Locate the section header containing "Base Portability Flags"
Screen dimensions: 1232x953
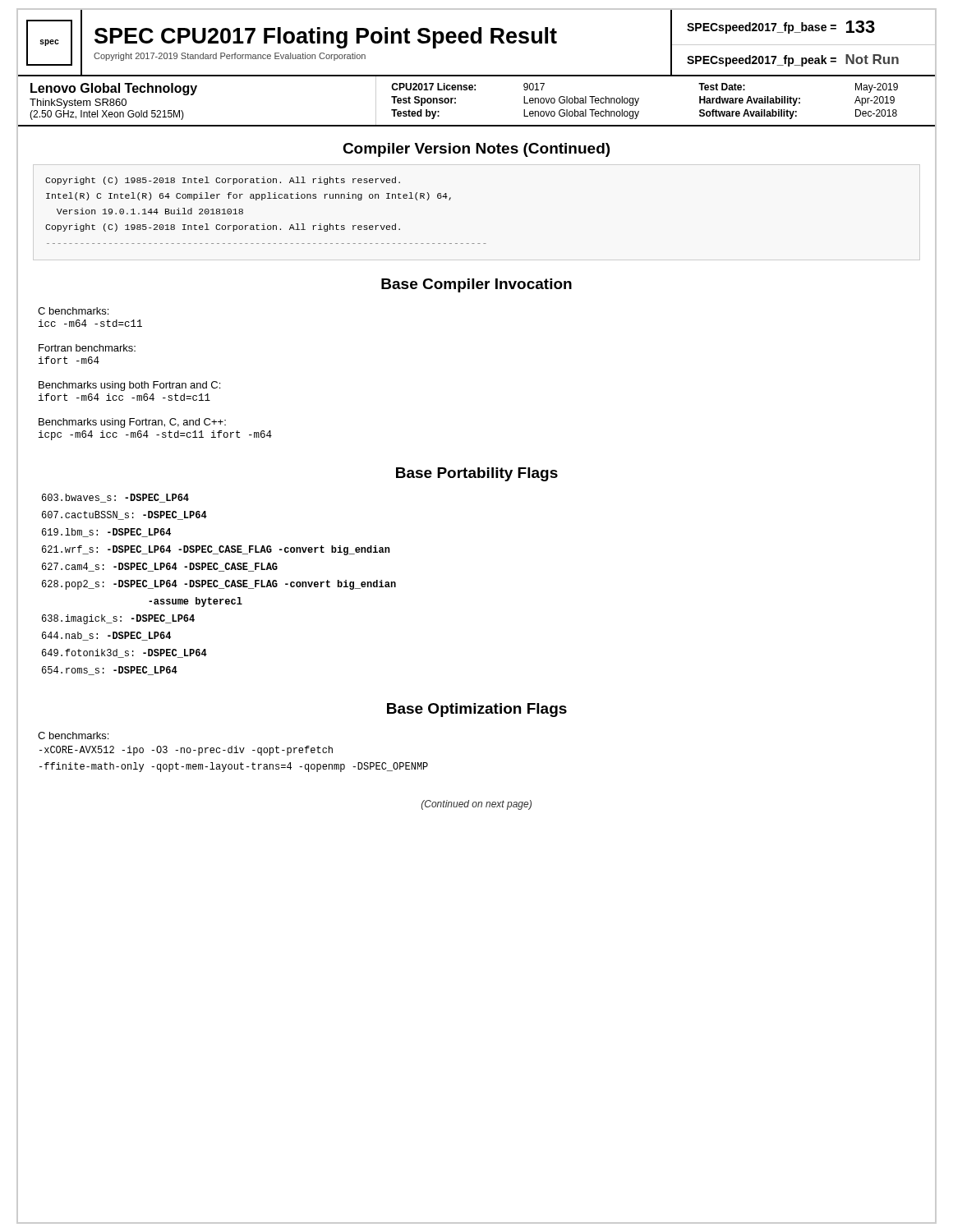[476, 473]
